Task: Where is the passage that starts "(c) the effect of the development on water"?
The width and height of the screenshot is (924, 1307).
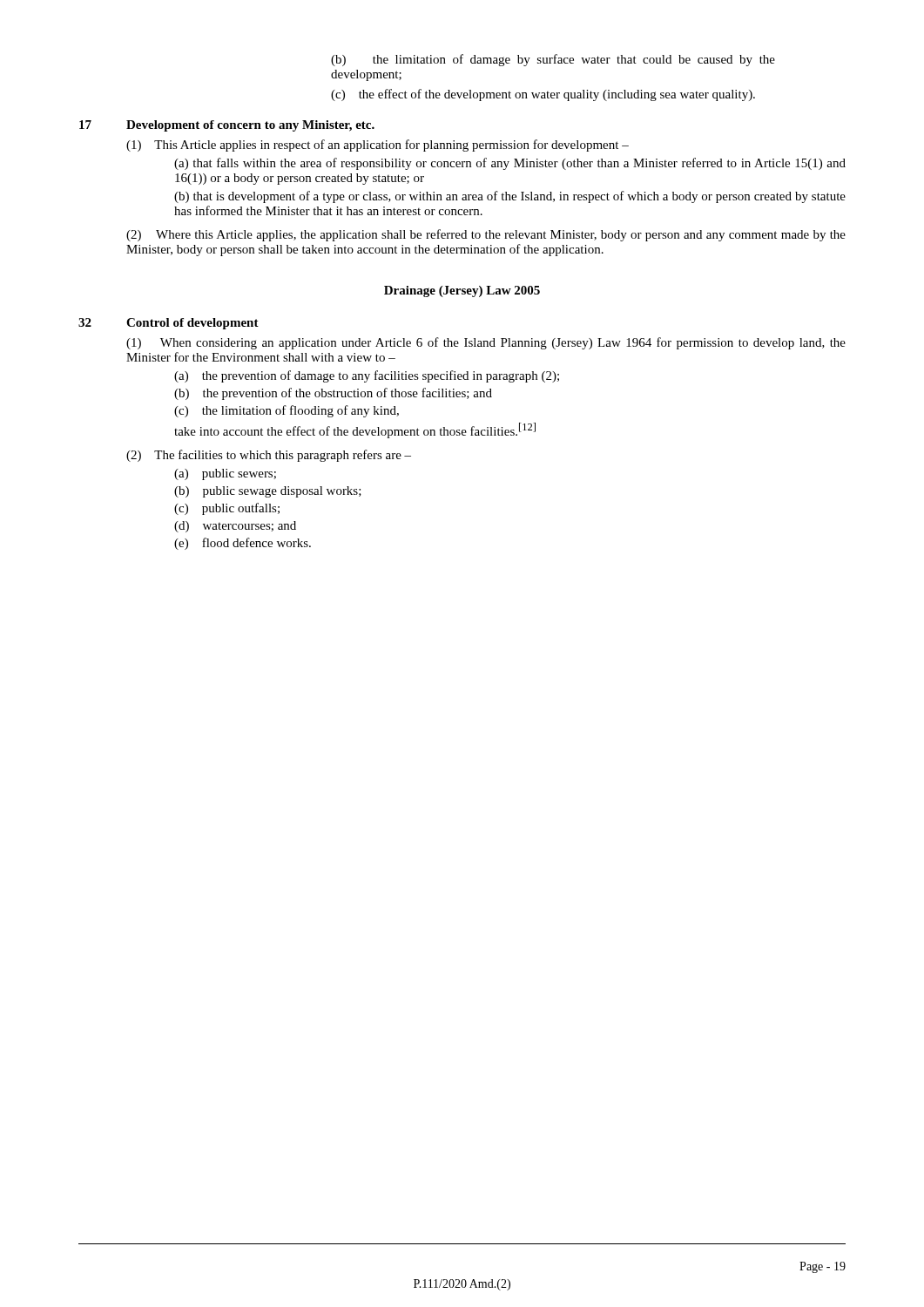Action: coord(543,94)
